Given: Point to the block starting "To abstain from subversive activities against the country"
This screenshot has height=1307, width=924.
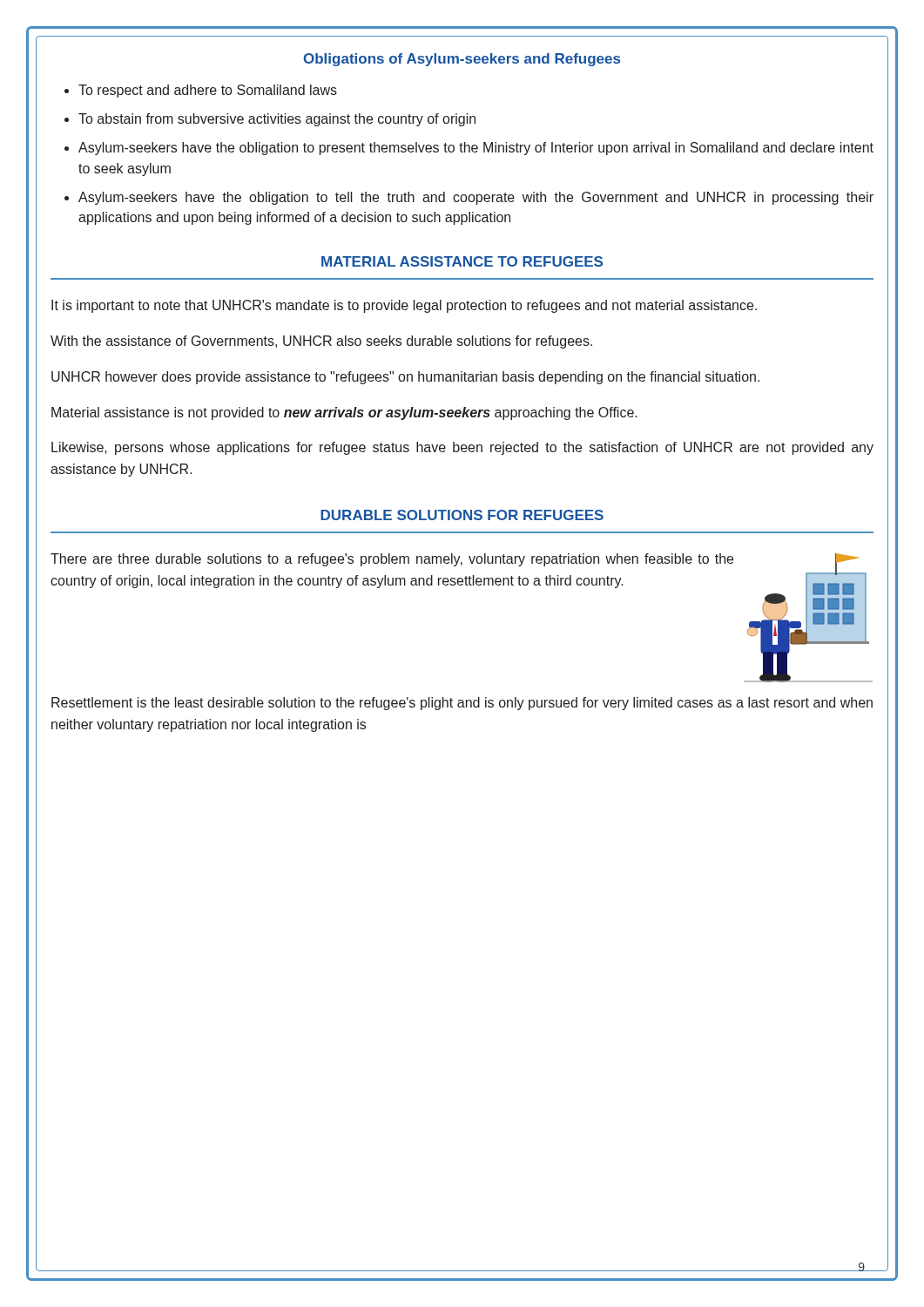Looking at the screenshot, I should pyautogui.click(x=277, y=119).
